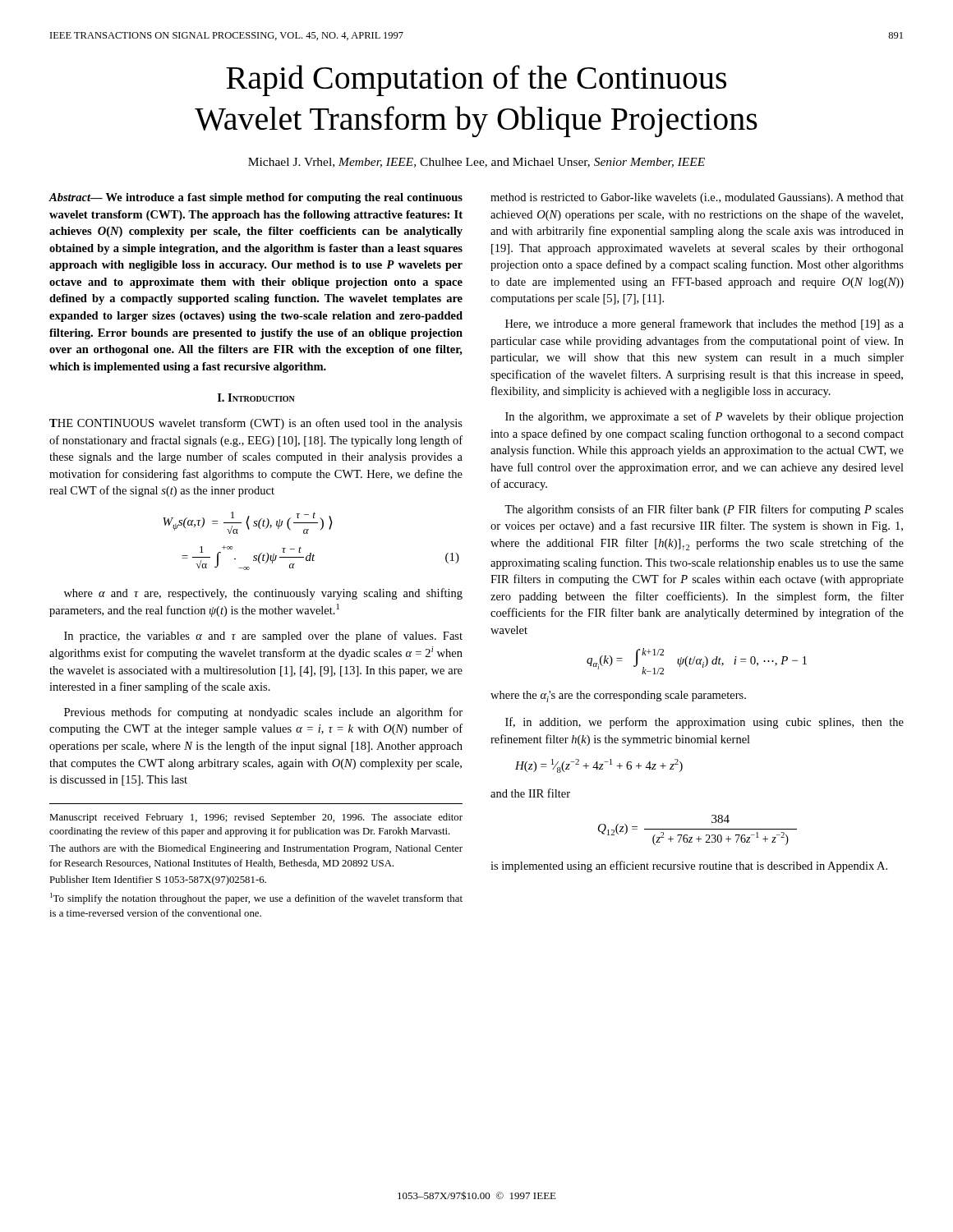Click on the text block starting "The algorithm consists of an"
The height and width of the screenshot is (1232, 953).
pos(697,570)
